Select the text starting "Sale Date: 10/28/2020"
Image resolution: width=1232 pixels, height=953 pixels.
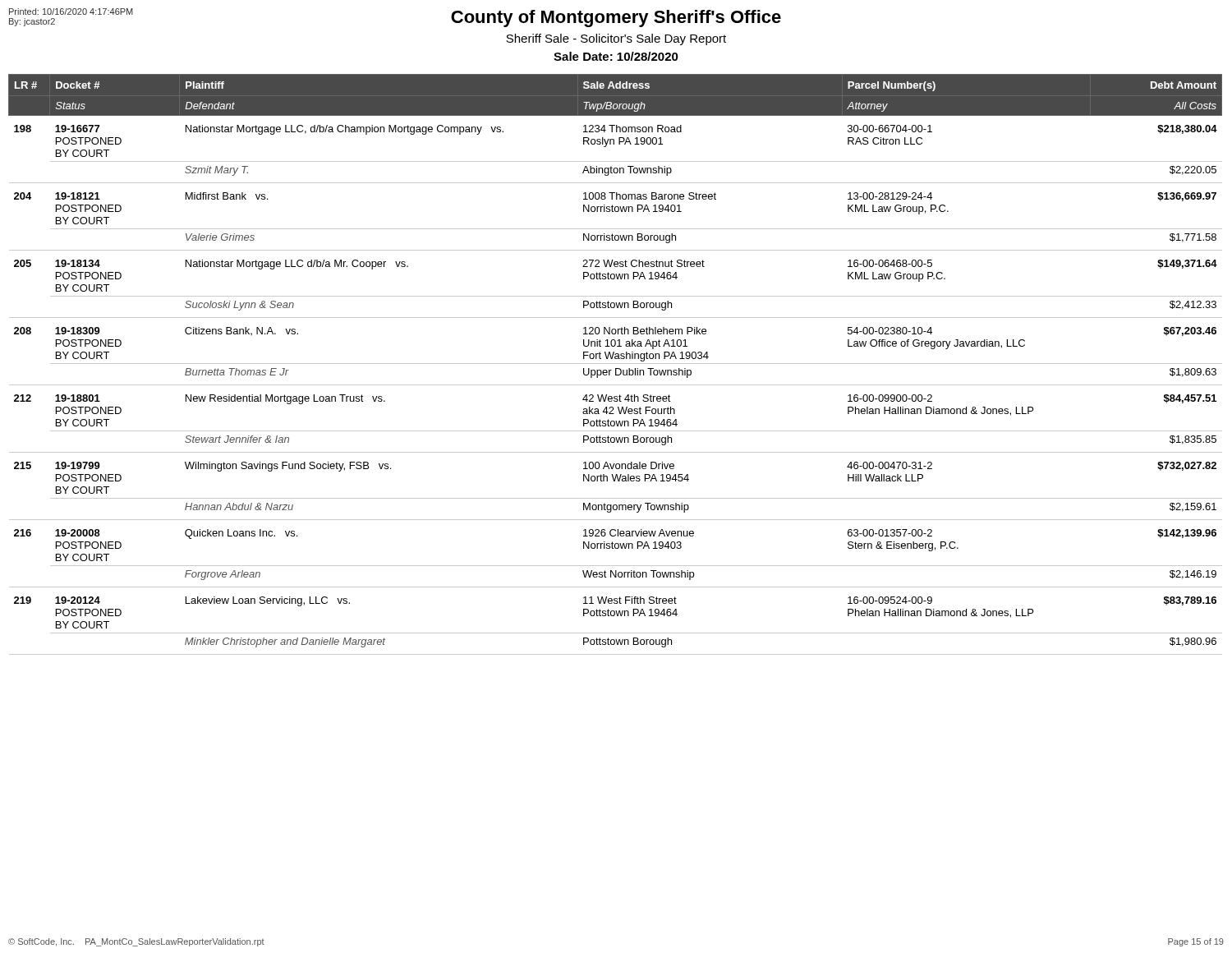(x=616, y=56)
